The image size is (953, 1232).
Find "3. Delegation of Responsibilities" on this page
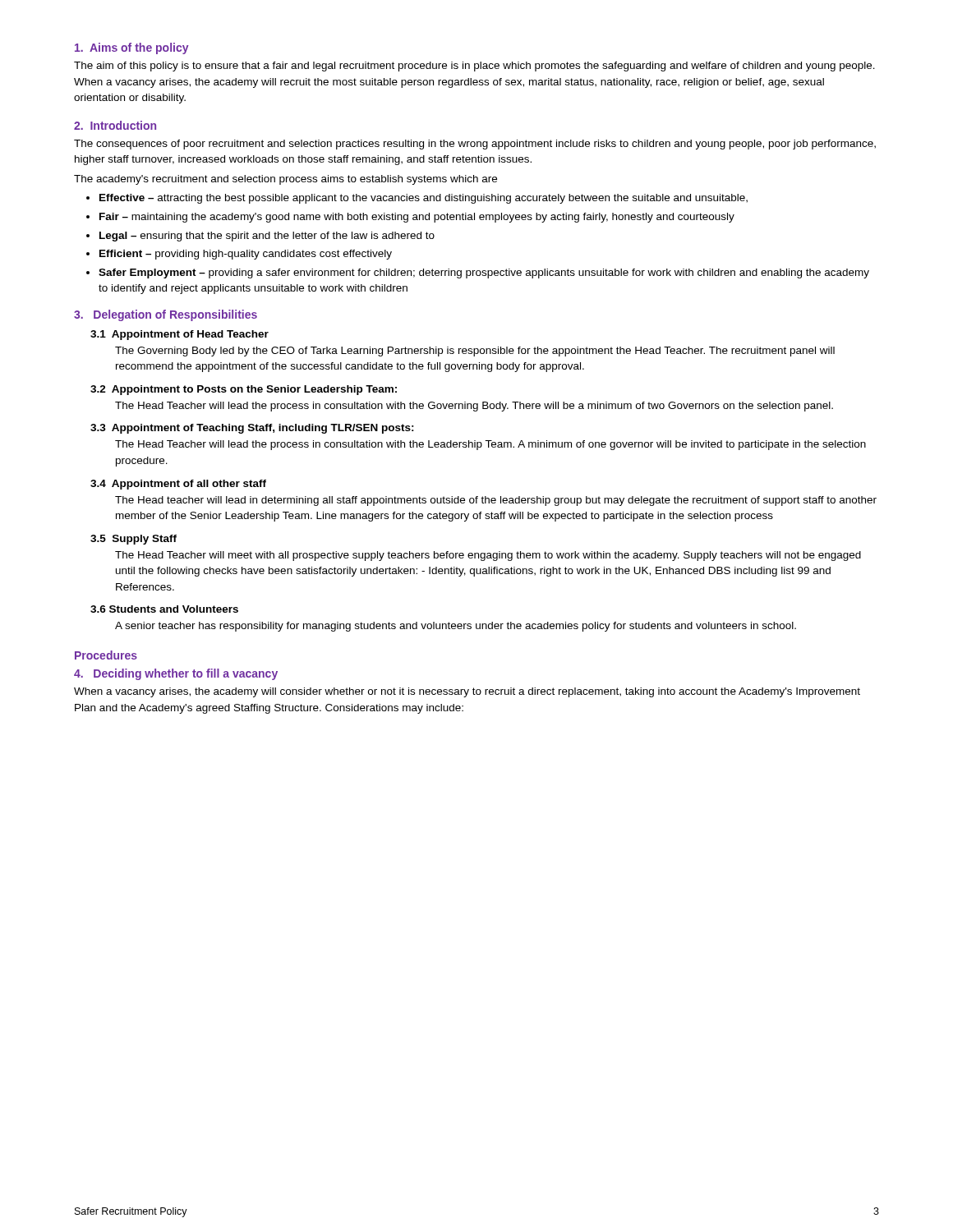(166, 314)
